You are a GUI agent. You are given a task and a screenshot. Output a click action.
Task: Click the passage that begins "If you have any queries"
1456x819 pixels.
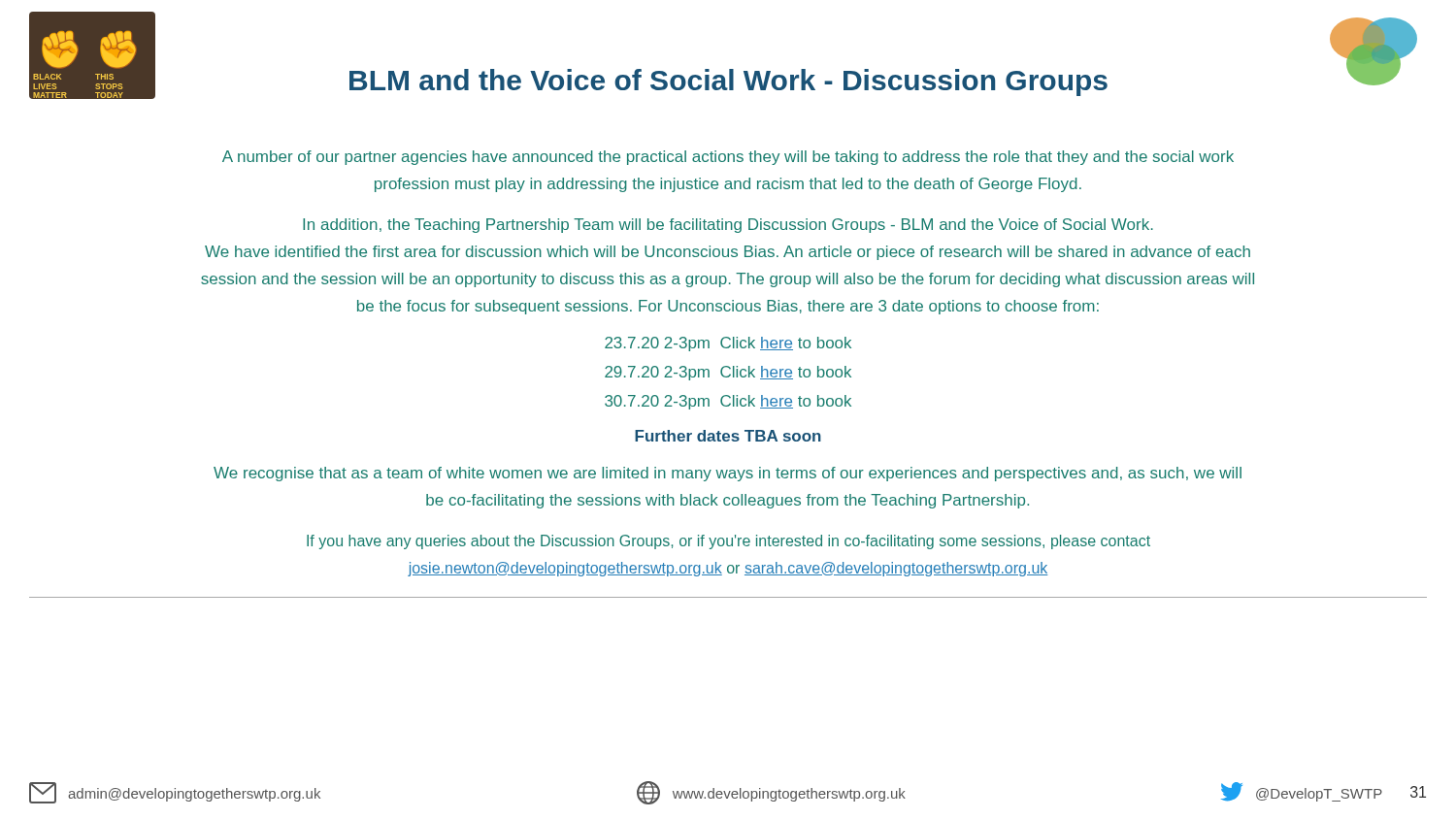tap(728, 555)
